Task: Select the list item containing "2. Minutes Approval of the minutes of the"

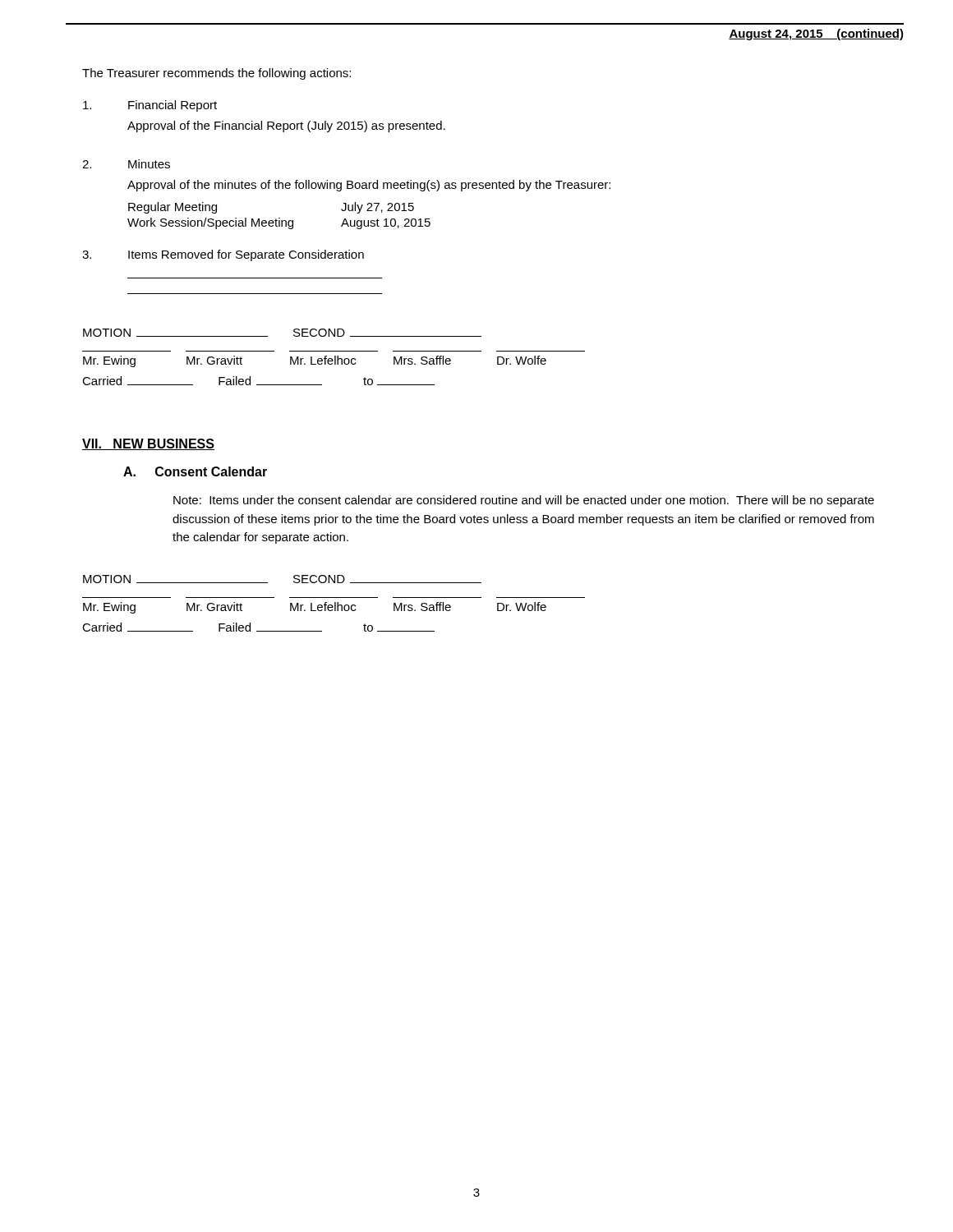Action: 485,194
